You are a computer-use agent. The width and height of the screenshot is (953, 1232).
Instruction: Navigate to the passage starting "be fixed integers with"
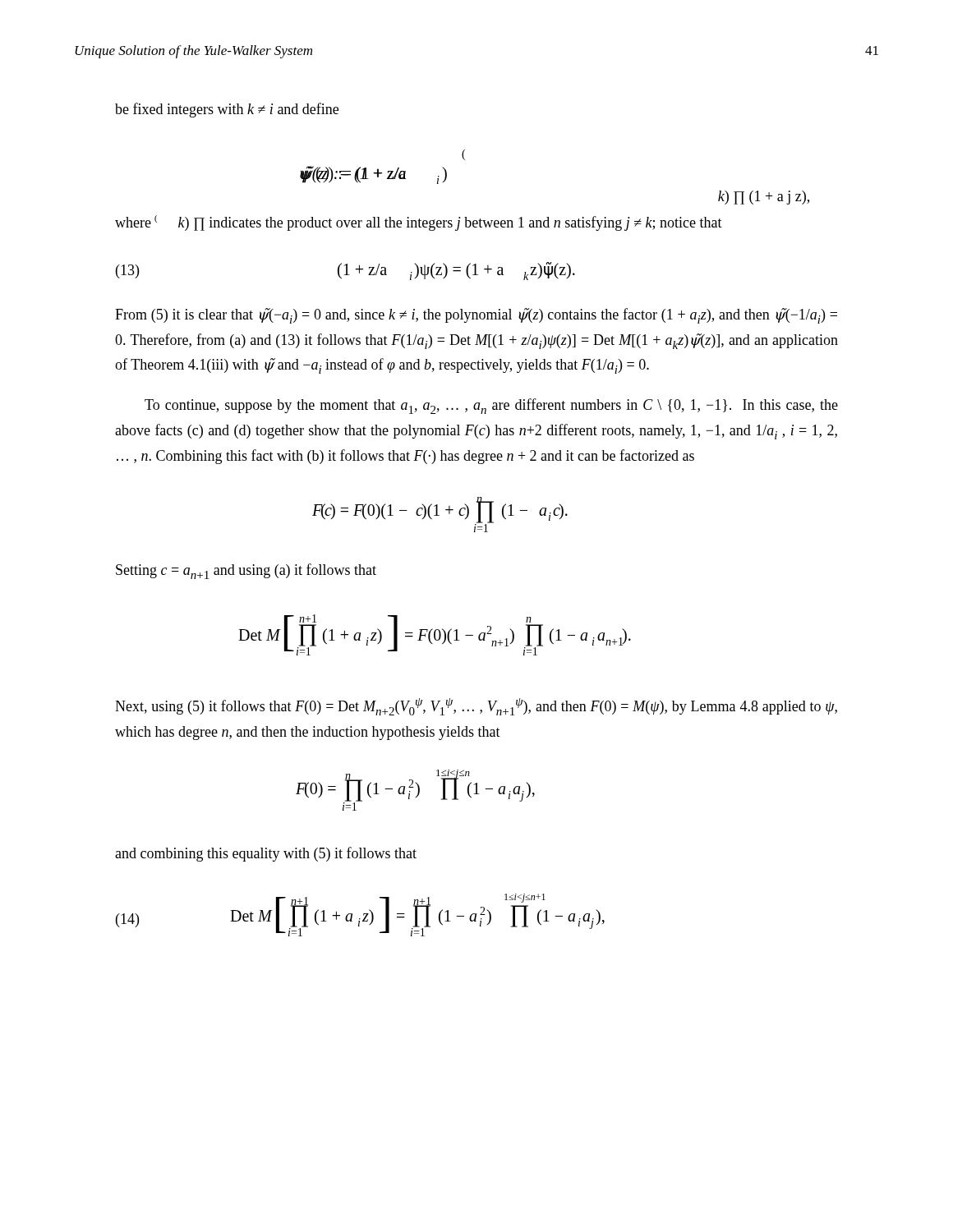click(x=227, y=110)
